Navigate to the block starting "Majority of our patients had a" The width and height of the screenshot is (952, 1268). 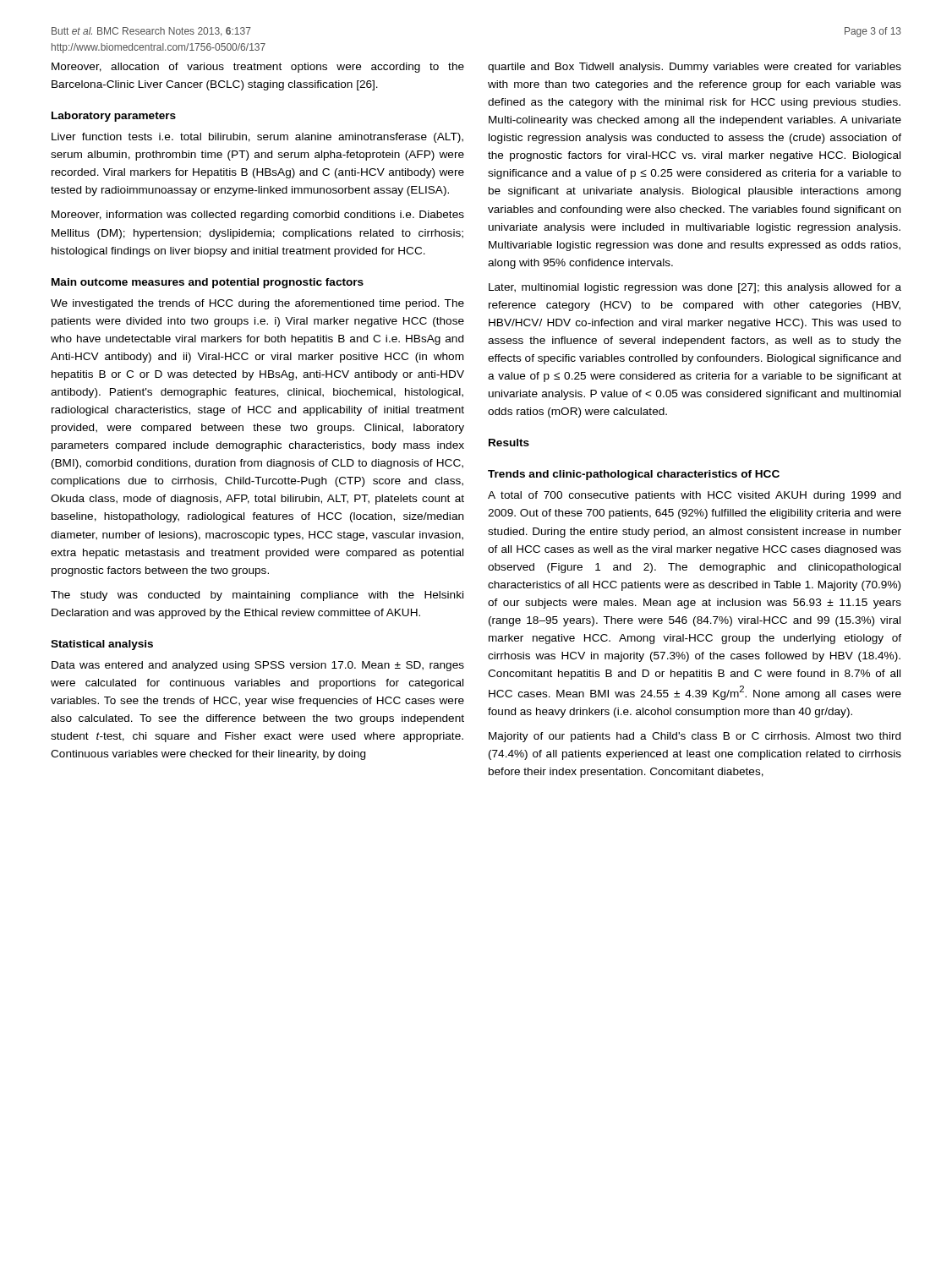click(x=695, y=753)
